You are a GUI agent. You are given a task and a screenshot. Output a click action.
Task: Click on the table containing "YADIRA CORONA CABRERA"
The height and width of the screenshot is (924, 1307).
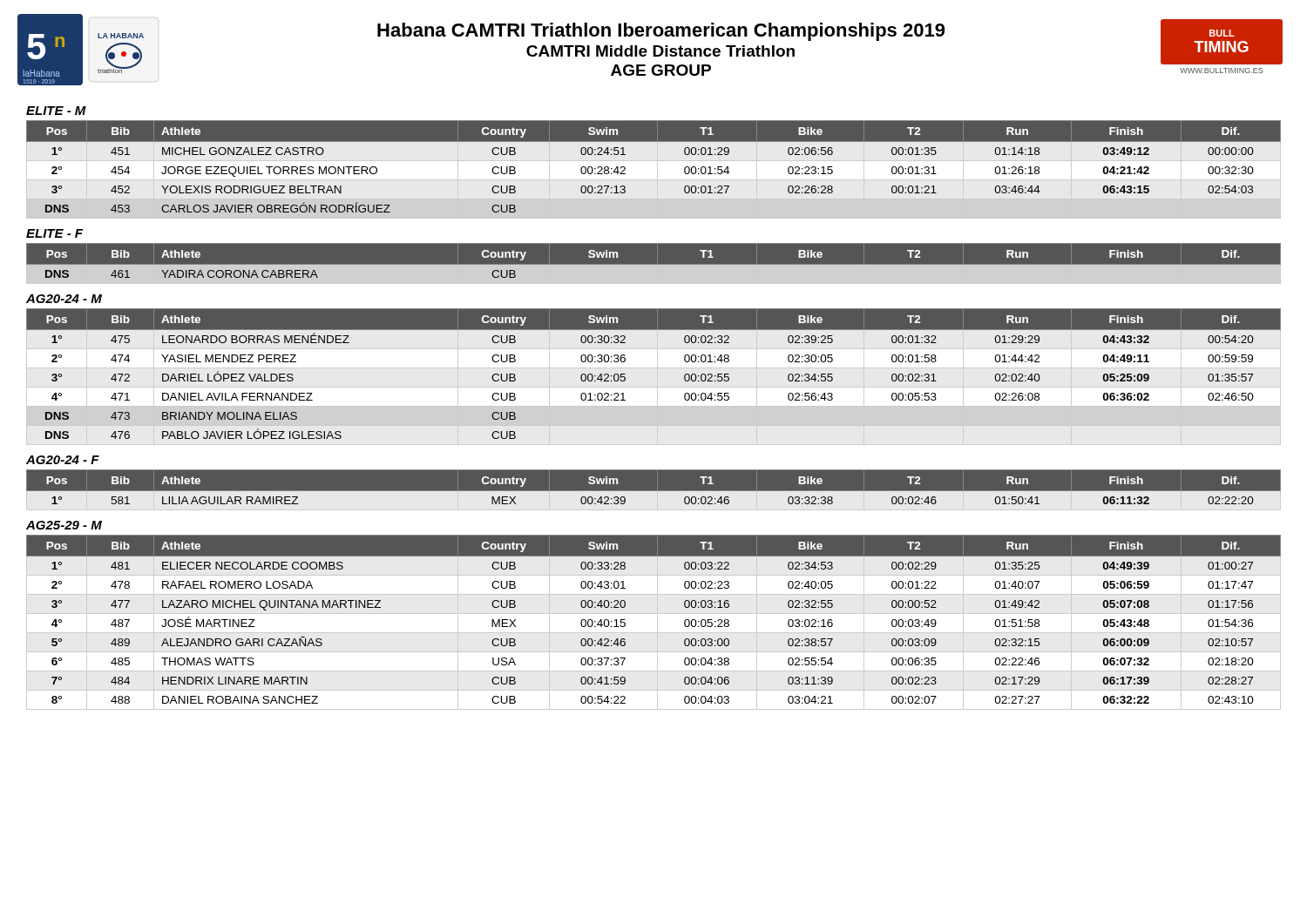[x=654, y=263]
